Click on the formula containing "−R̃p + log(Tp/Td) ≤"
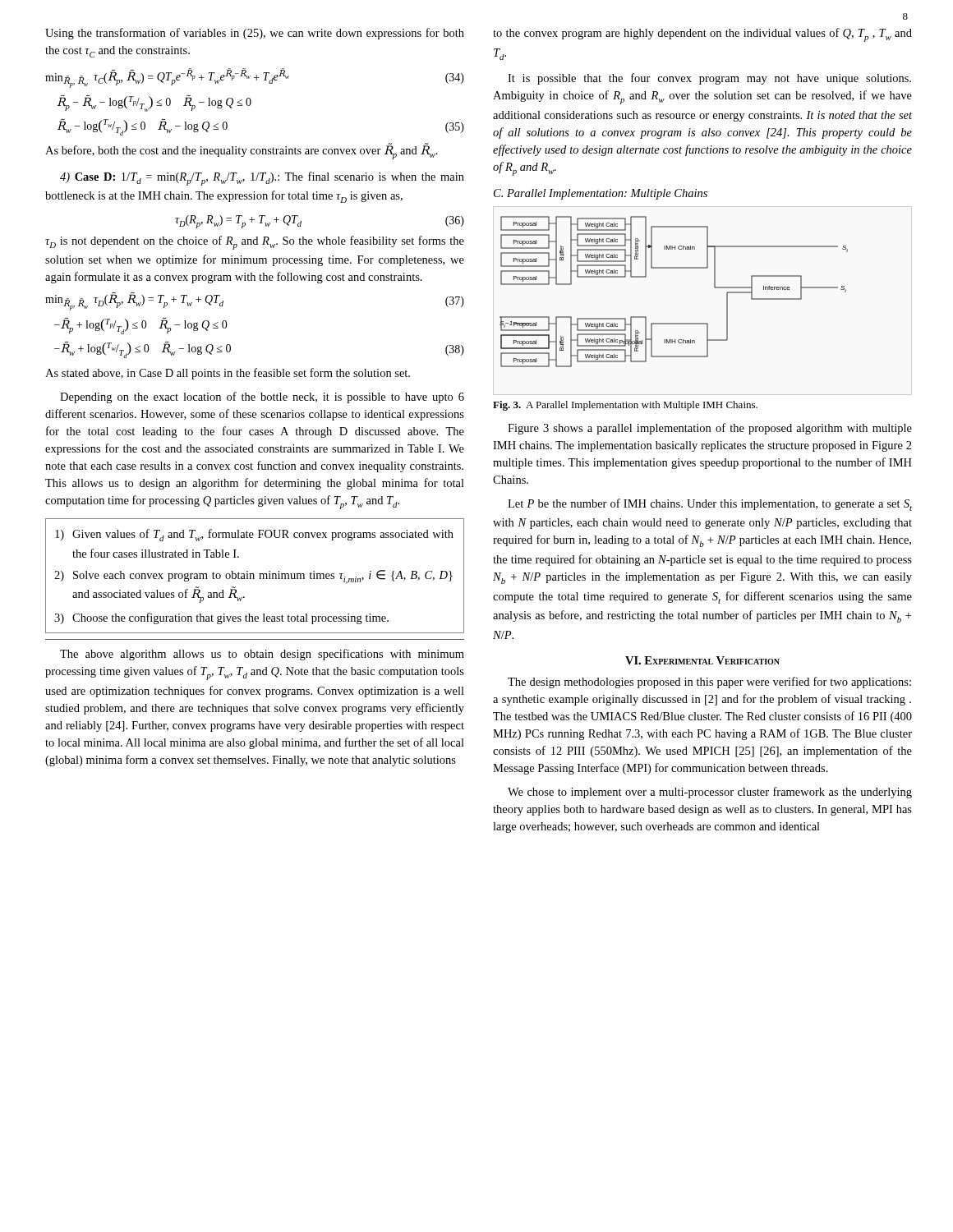 141,326
